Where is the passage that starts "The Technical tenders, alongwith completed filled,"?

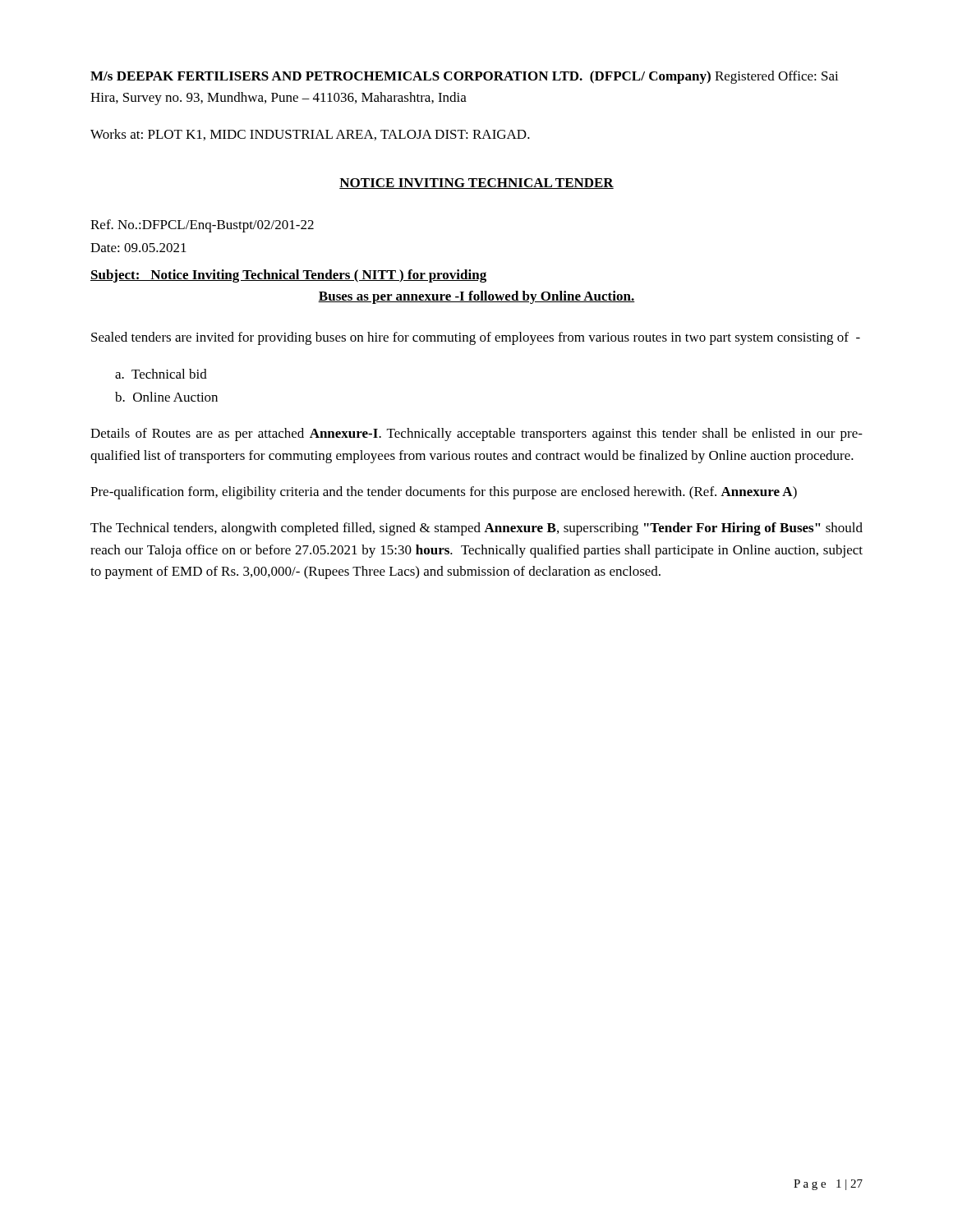[x=476, y=550]
